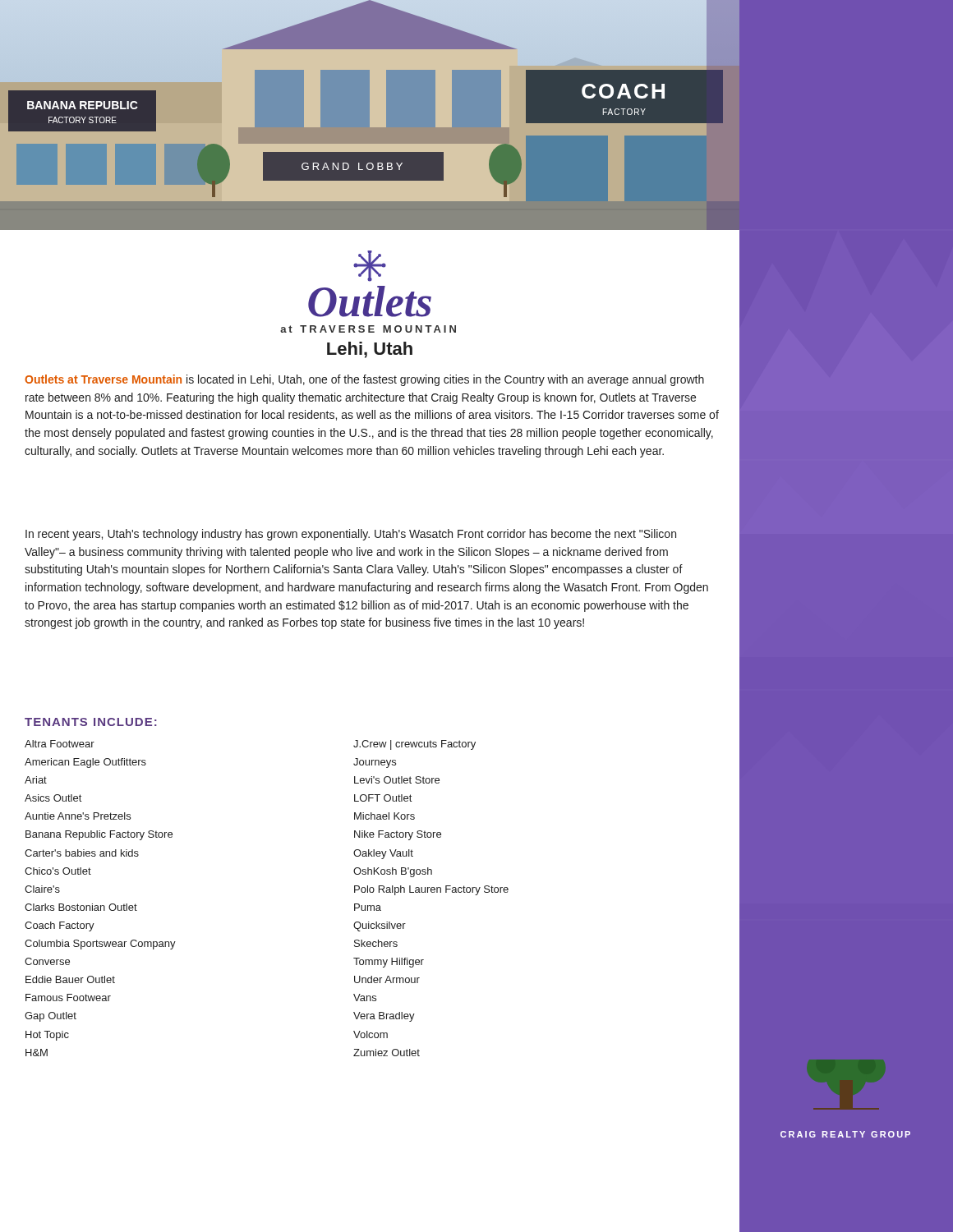
Task: Navigate to the block starting "Carter's babies and kids"
Action: [x=82, y=853]
